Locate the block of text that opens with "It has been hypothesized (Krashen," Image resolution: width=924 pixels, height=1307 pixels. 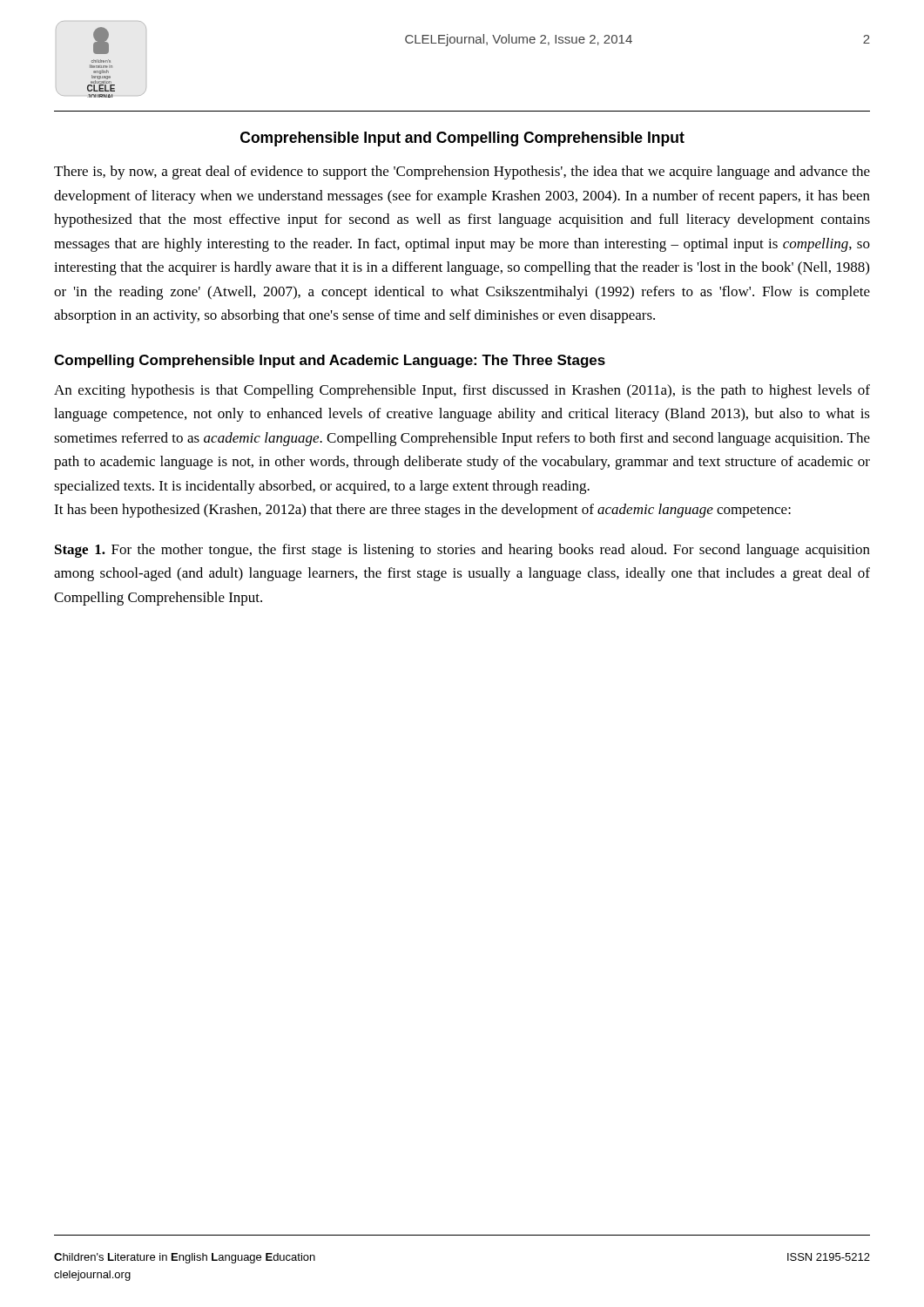pyautogui.click(x=462, y=510)
